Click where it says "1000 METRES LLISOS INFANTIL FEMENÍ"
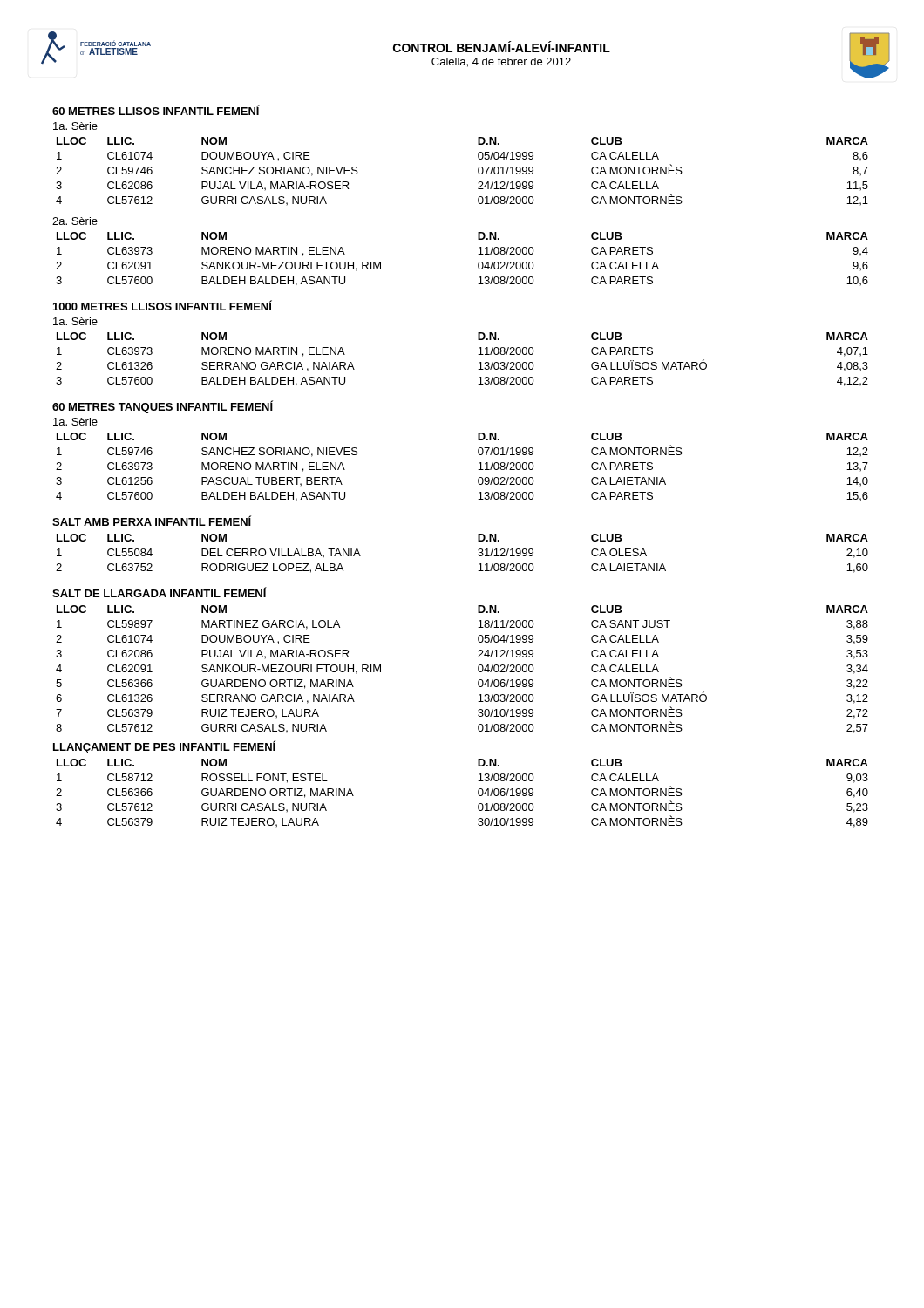This screenshot has height=1308, width=924. [162, 306]
